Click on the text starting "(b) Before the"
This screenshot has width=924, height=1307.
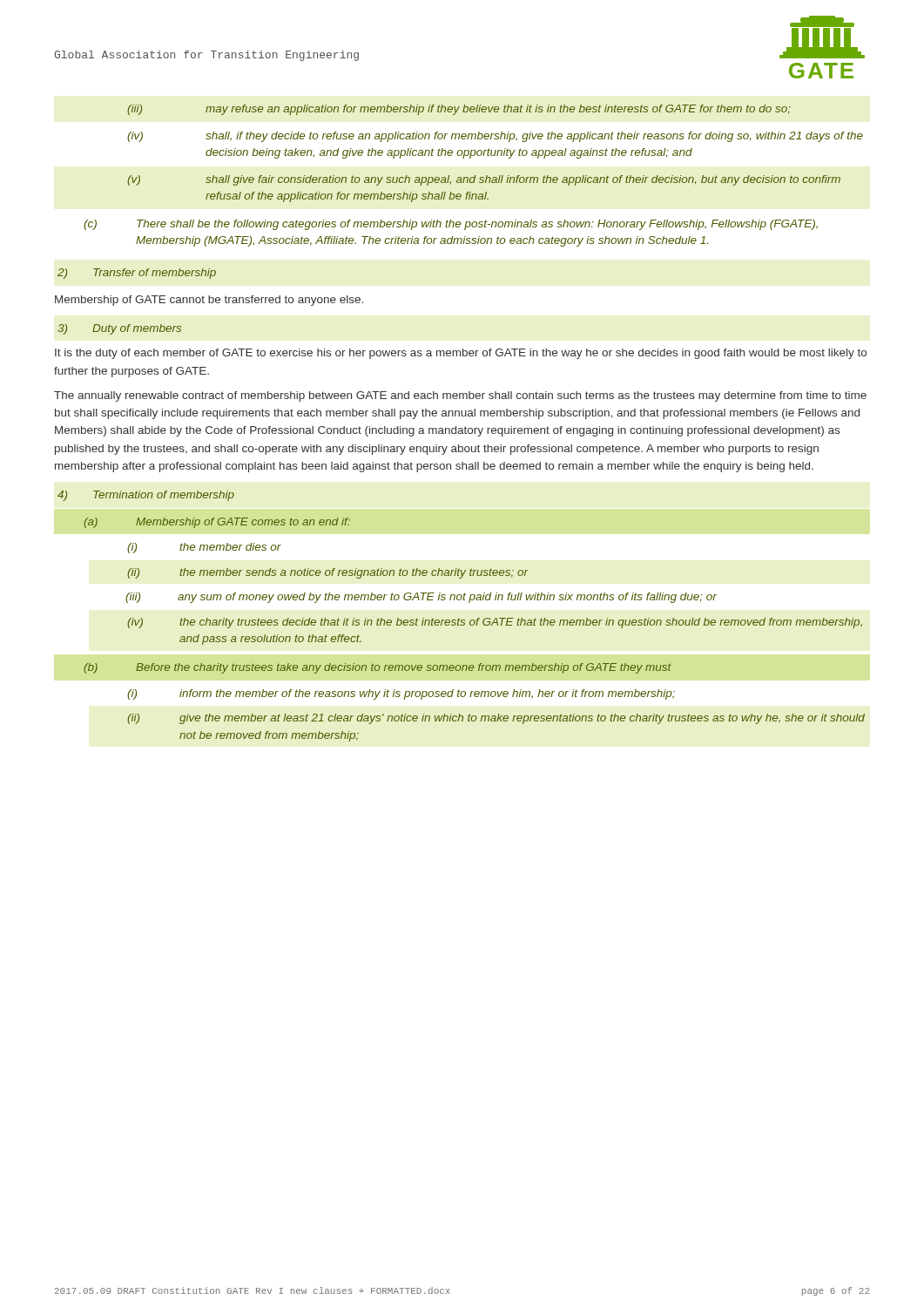(x=462, y=667)
